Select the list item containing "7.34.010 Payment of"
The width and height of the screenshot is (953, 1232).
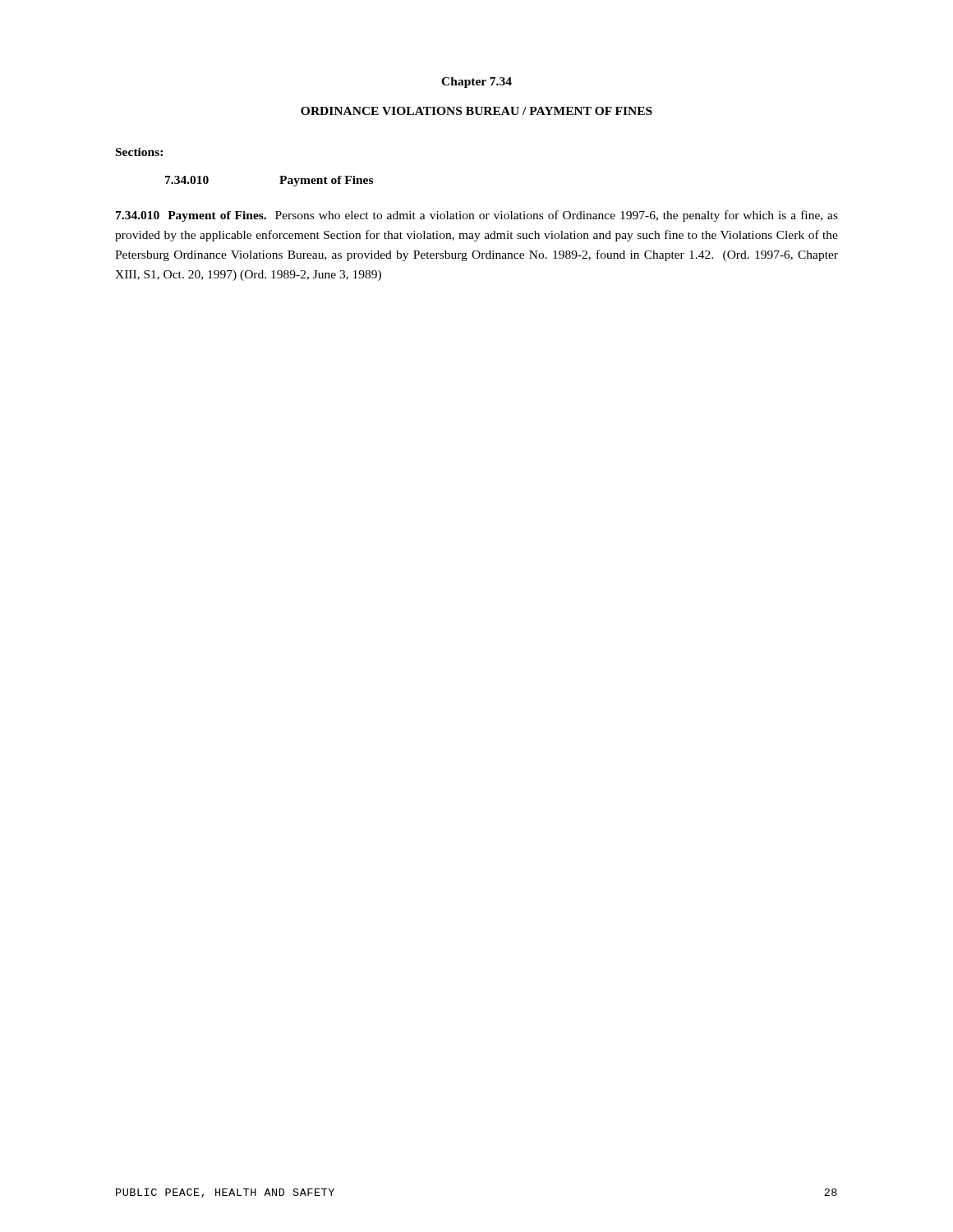point(269,180)
